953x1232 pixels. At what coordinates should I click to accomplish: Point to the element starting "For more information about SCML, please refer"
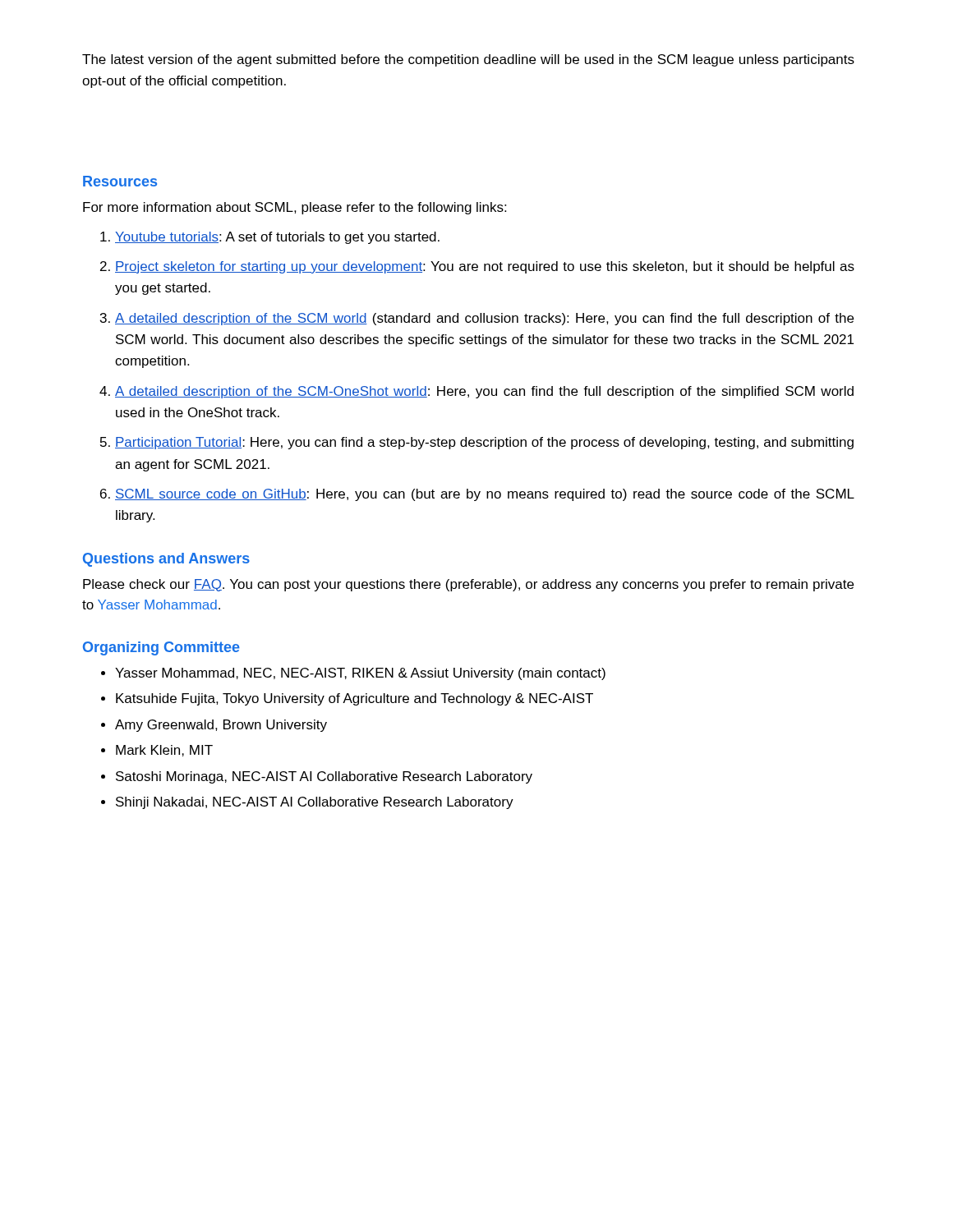pyautogui.click(x=295, y=207)
